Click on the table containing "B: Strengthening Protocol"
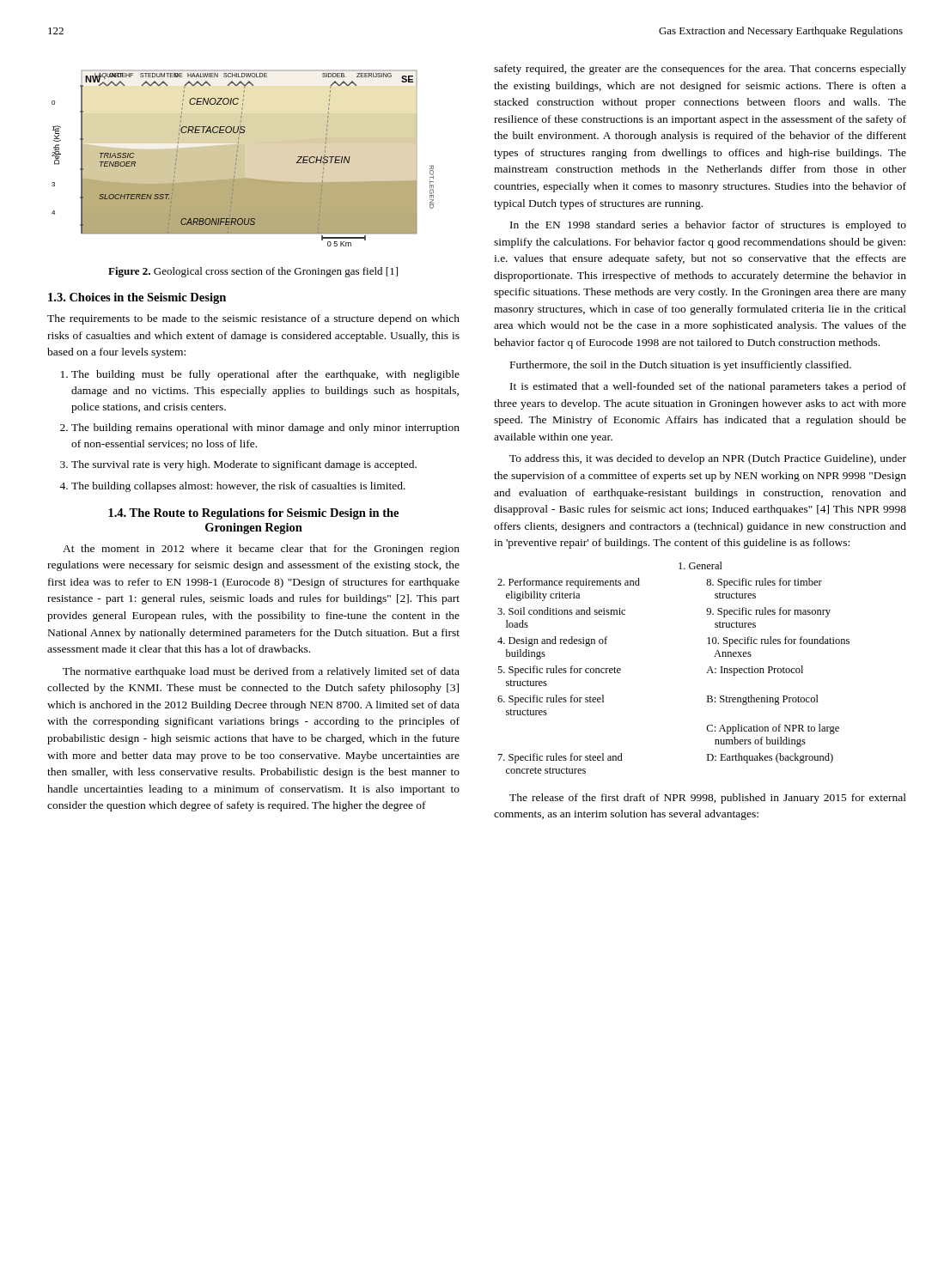This screenshot has height=1288, width=950. 700,668
